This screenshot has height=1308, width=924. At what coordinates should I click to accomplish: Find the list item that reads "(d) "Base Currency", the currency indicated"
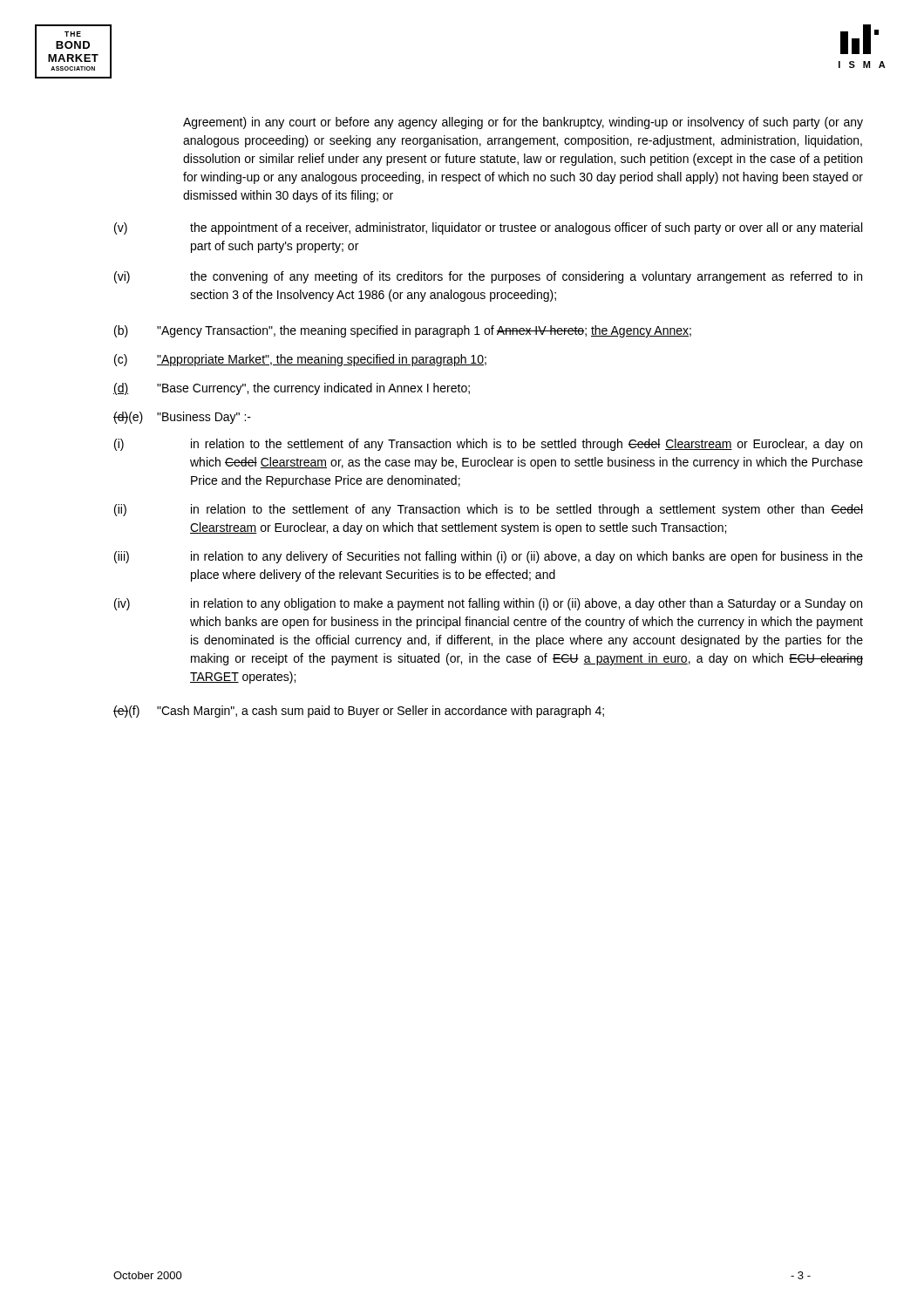[292, 389]
